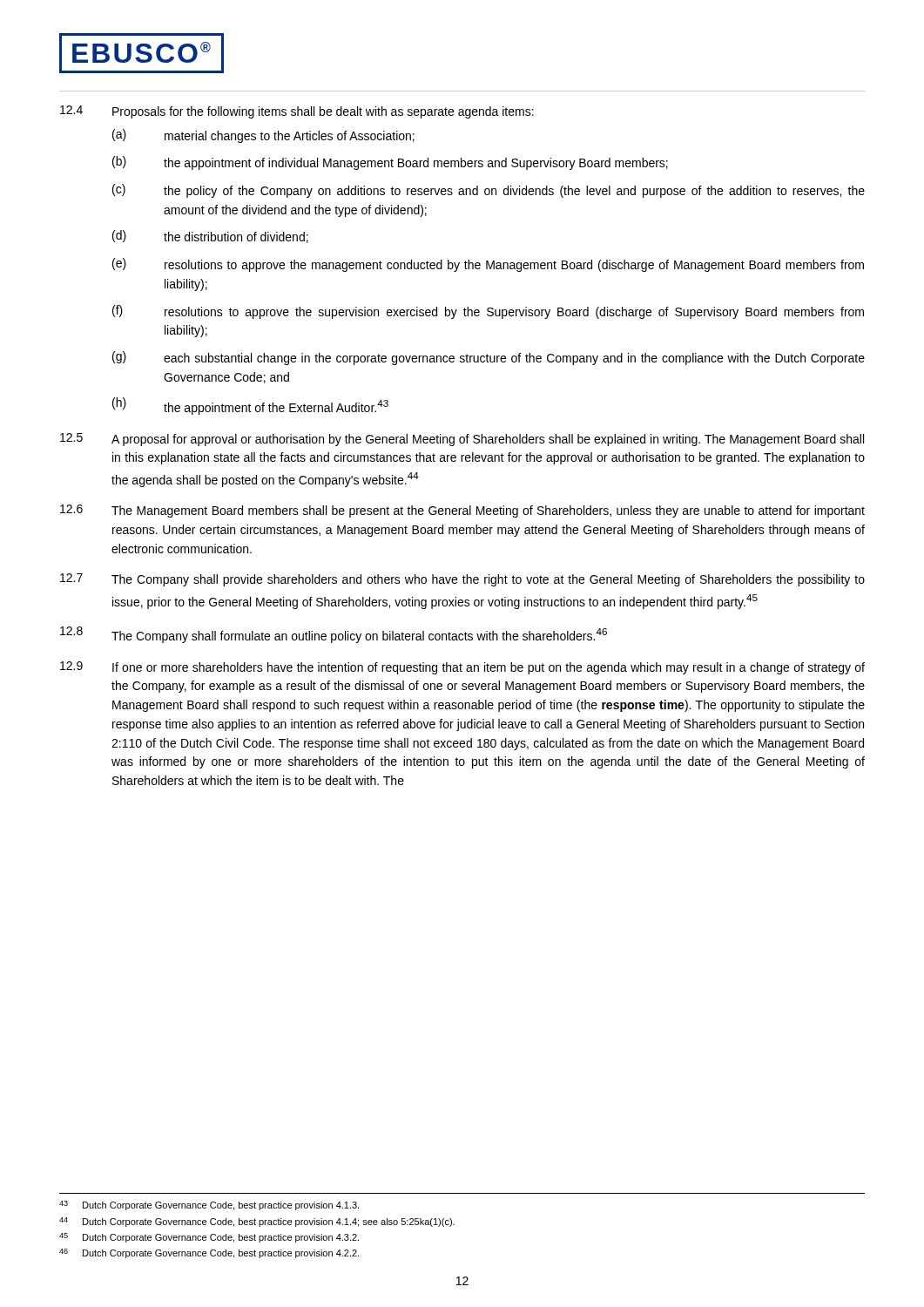Locate the block of text that opens with "(g) each substantial"
The width and height of the screenshot is (924, 1307).
click(x=488, y=368)
